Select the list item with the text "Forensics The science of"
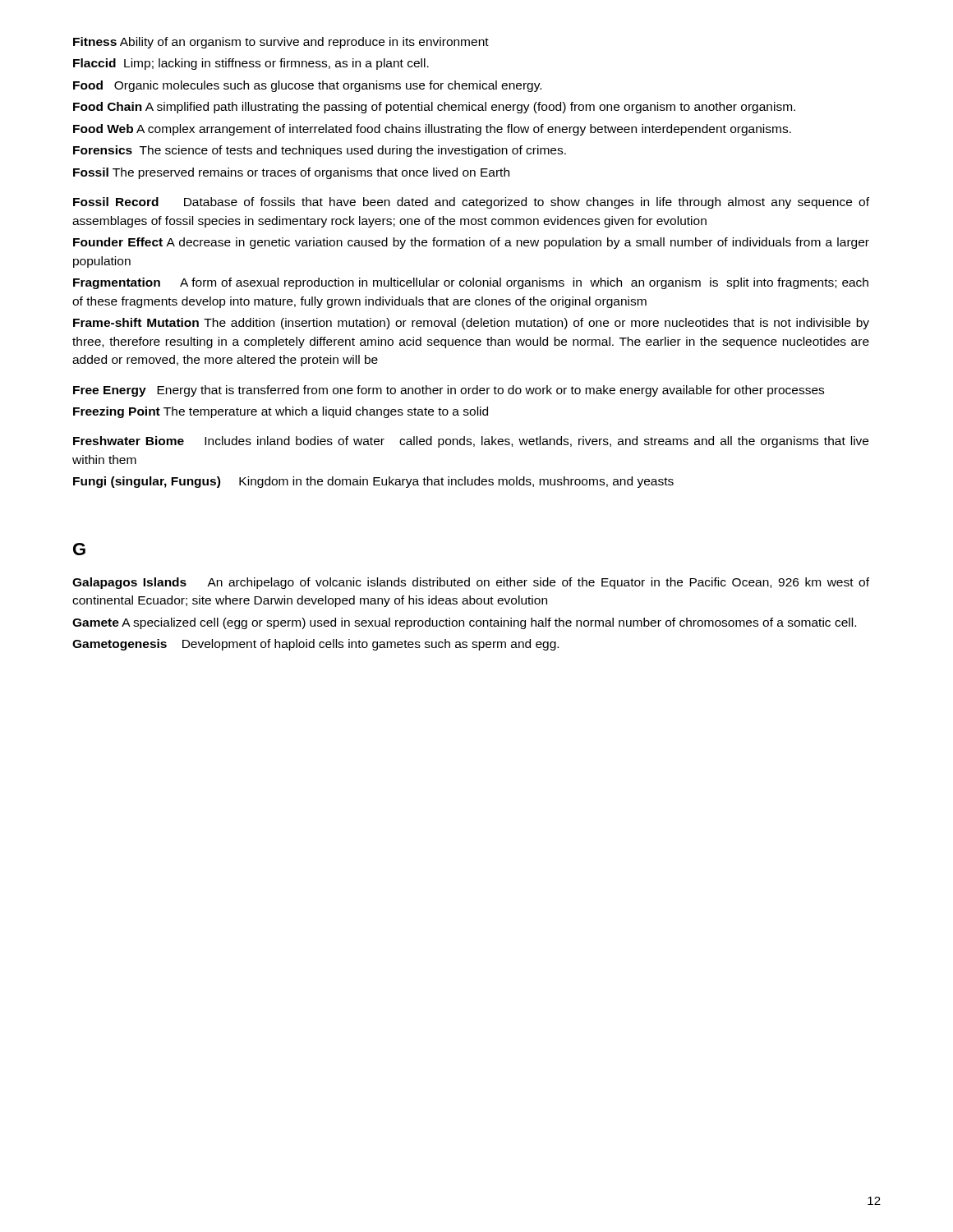 [x=320, y=150]
